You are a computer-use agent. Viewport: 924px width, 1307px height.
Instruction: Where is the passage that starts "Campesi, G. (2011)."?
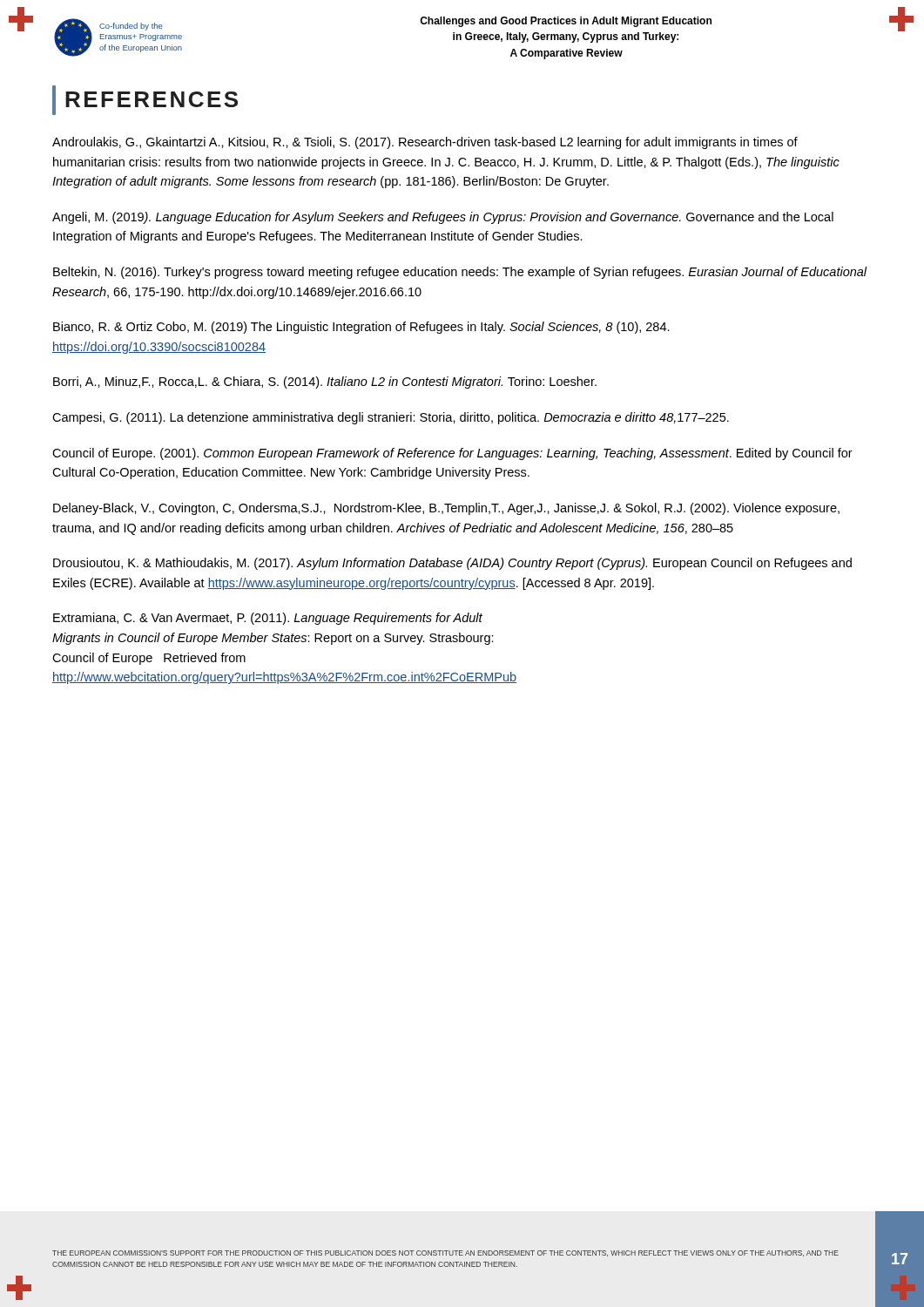coord(391,417)
